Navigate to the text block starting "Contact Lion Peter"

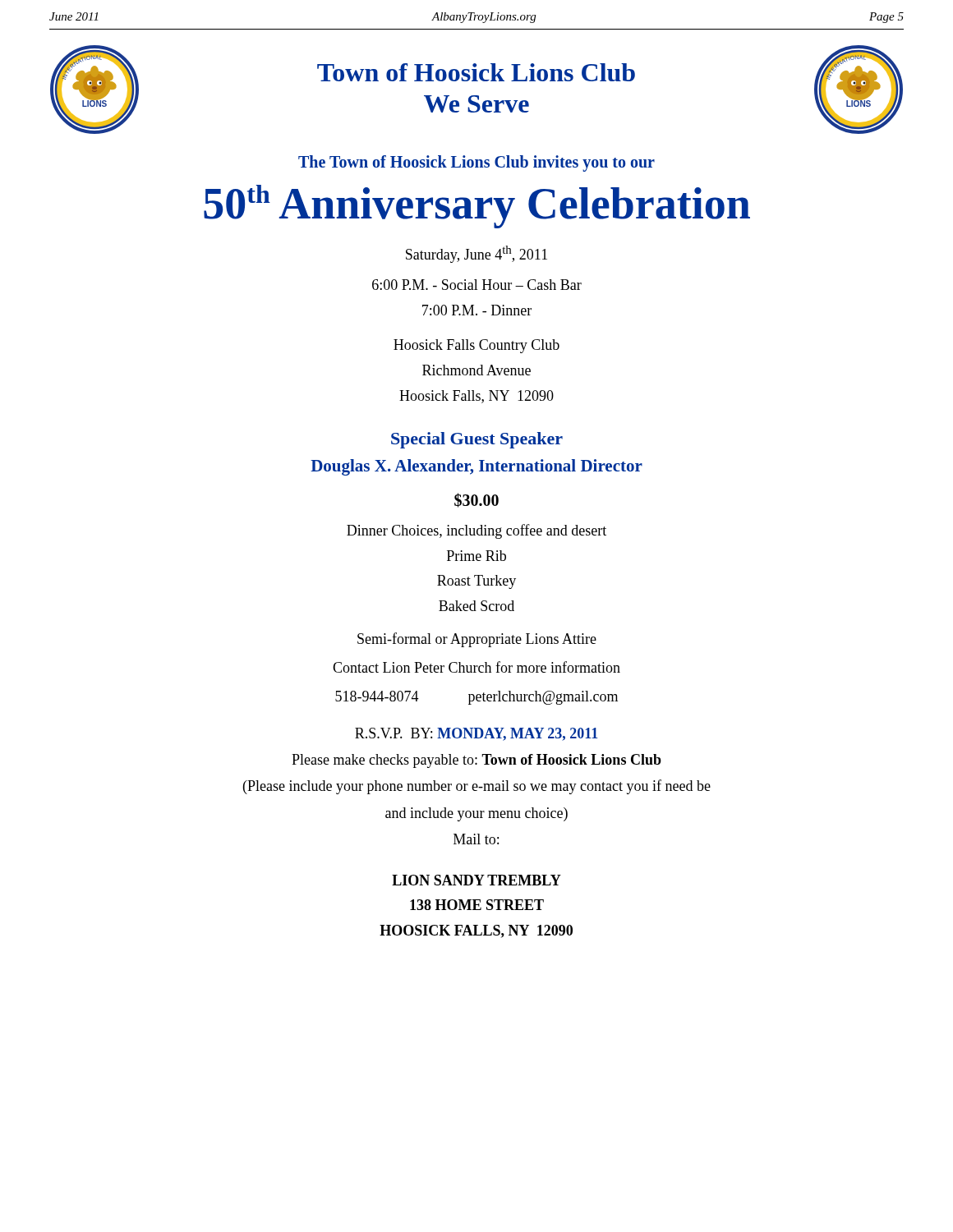(476, 667)
